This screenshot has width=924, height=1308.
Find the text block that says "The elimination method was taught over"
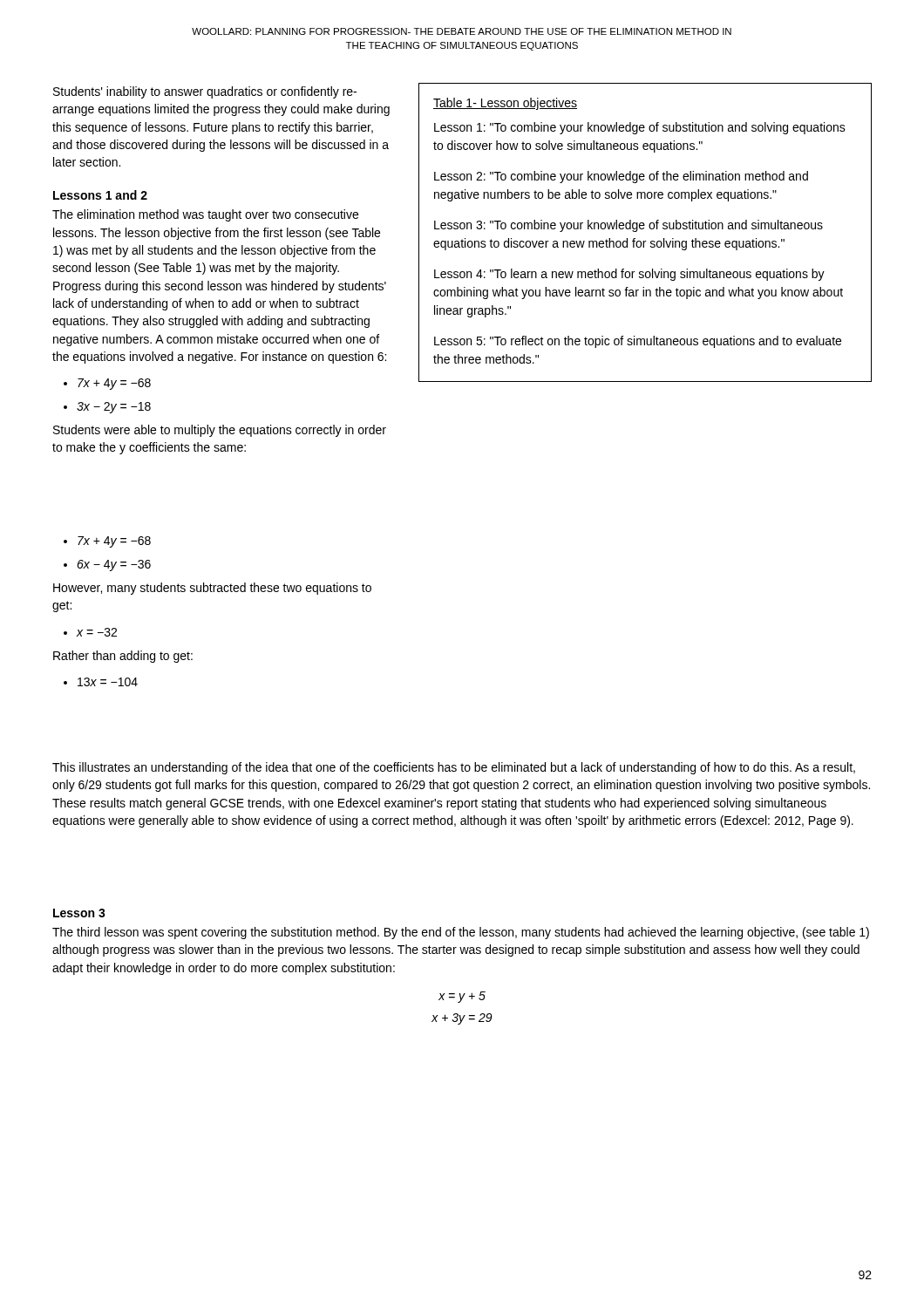222,286
